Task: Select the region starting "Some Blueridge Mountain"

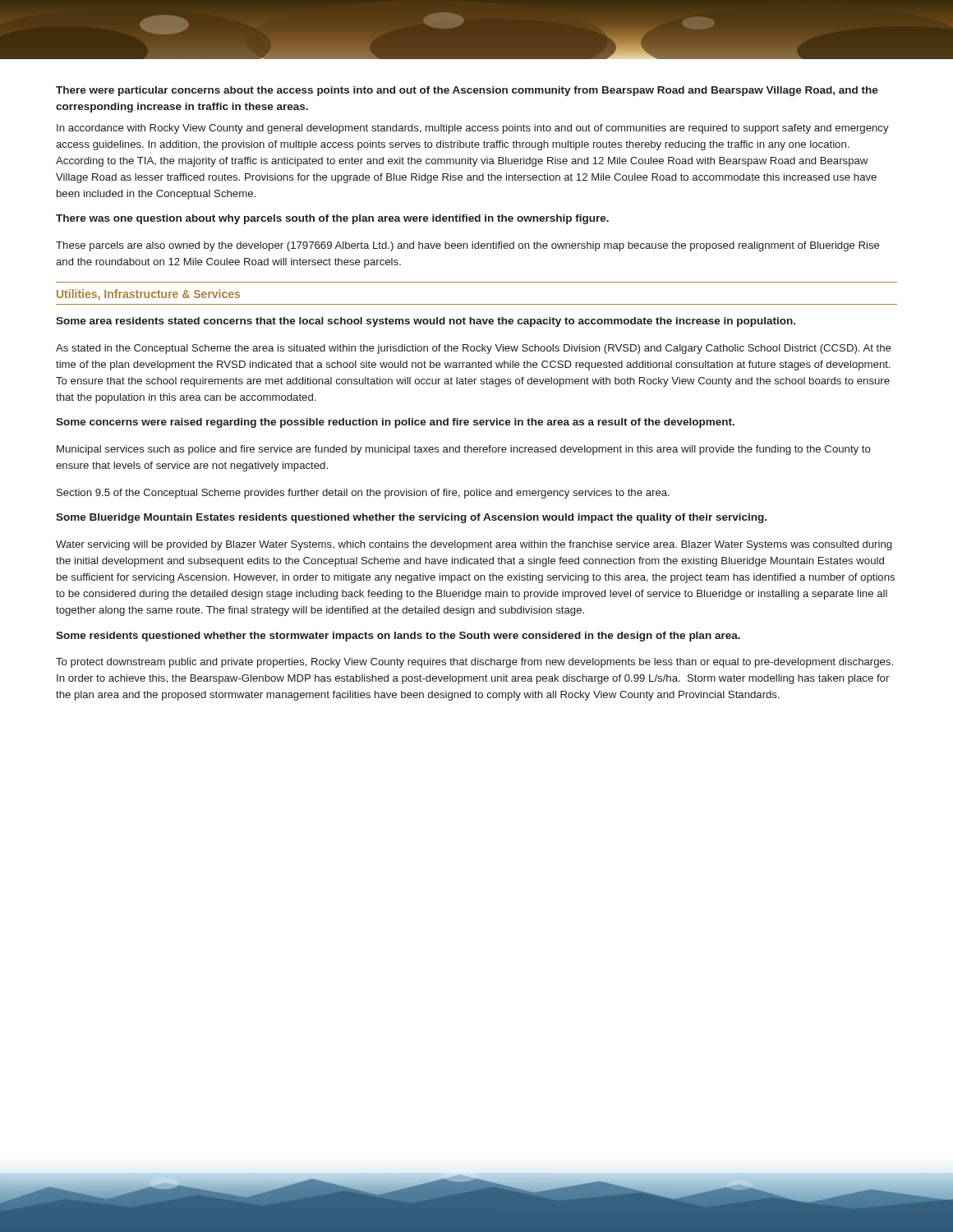Action: (x=476, y=518)
